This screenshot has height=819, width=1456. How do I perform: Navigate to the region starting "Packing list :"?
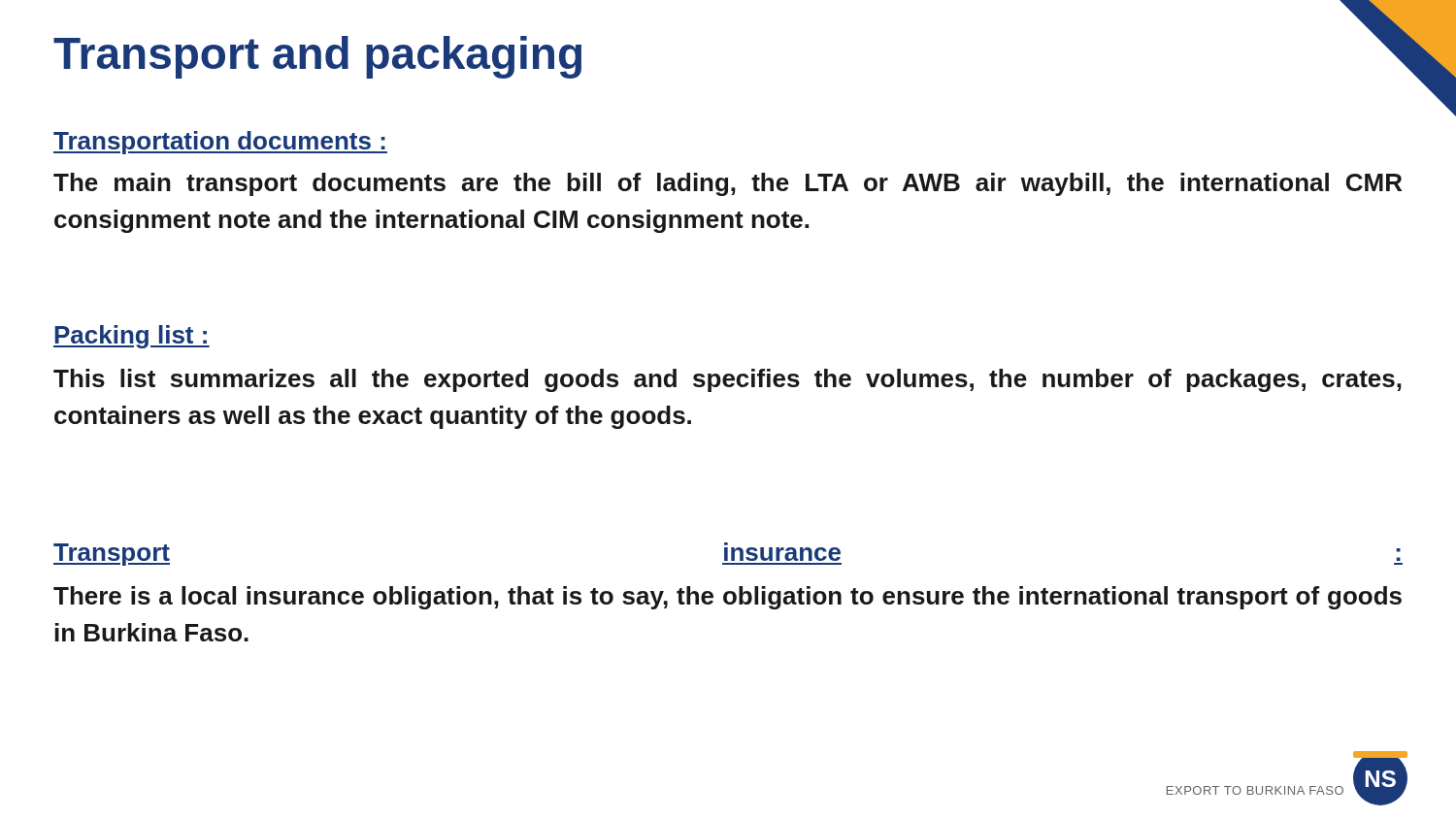[131, 335]
